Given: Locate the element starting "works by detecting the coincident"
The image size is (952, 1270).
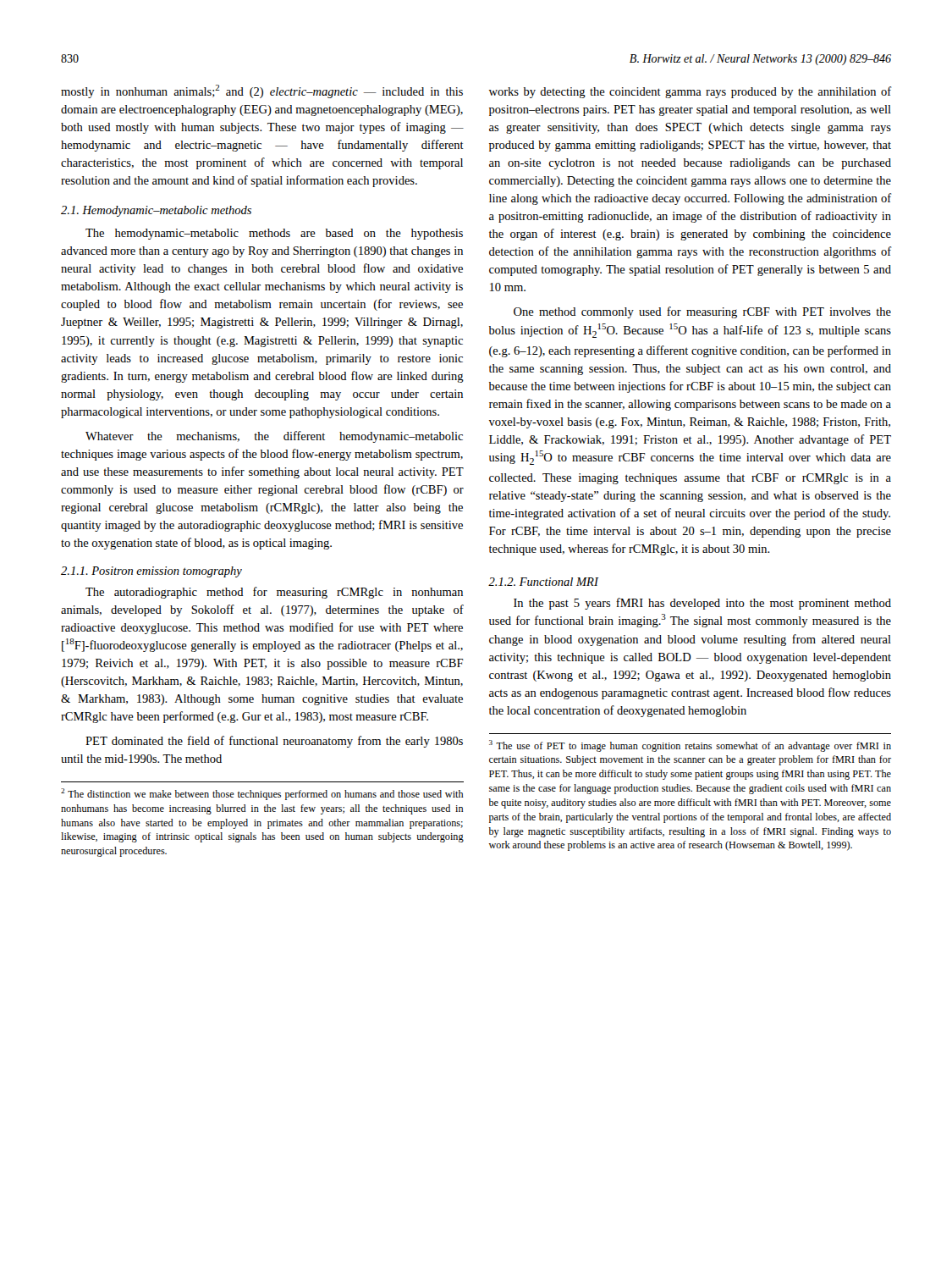Looking at the screenshot, I should (x=690, y=321).
